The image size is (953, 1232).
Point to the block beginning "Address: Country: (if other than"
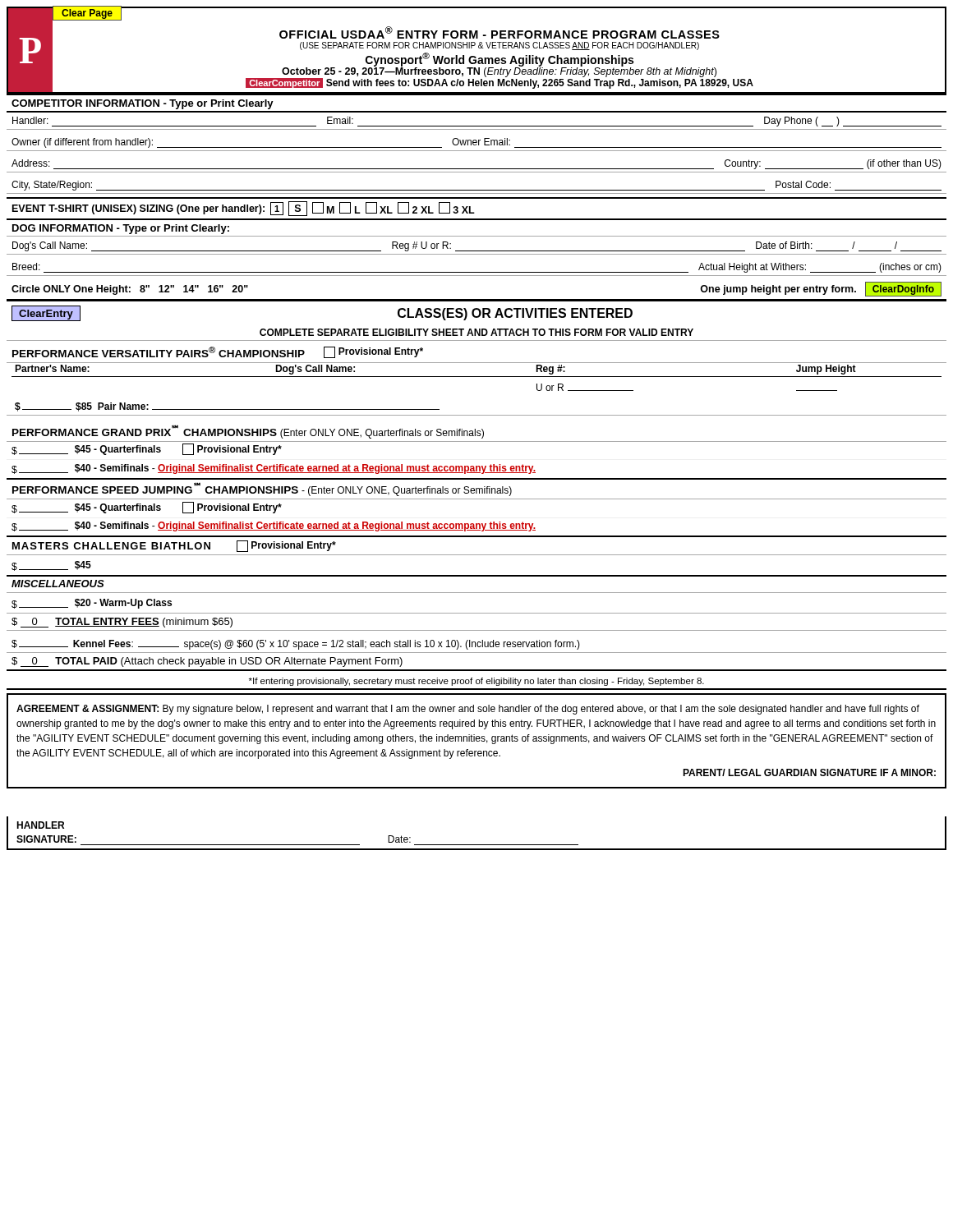pos(476,163)
